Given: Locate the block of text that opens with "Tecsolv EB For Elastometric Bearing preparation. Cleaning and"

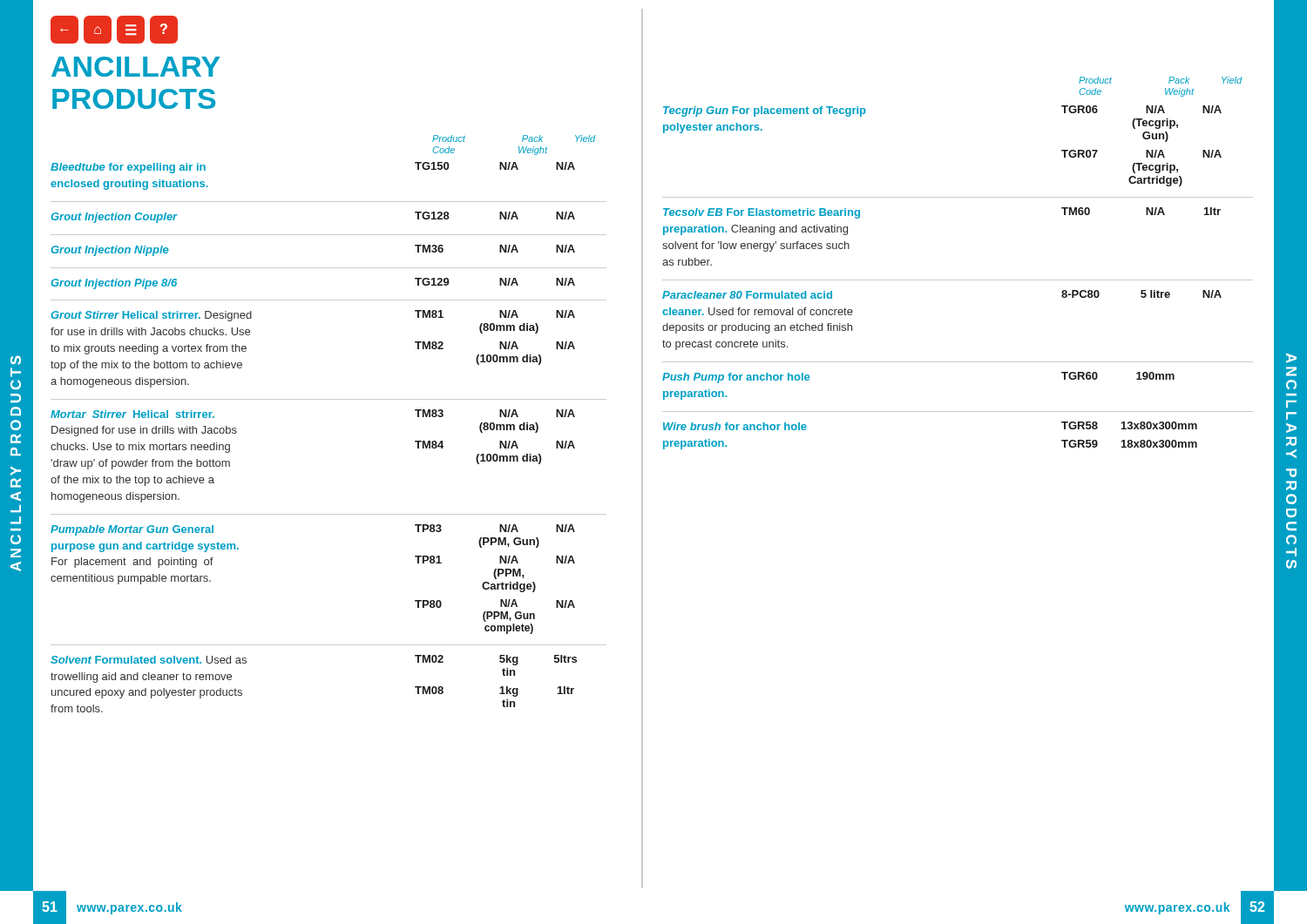Looking at the screenshot, I should click(761, 213).
